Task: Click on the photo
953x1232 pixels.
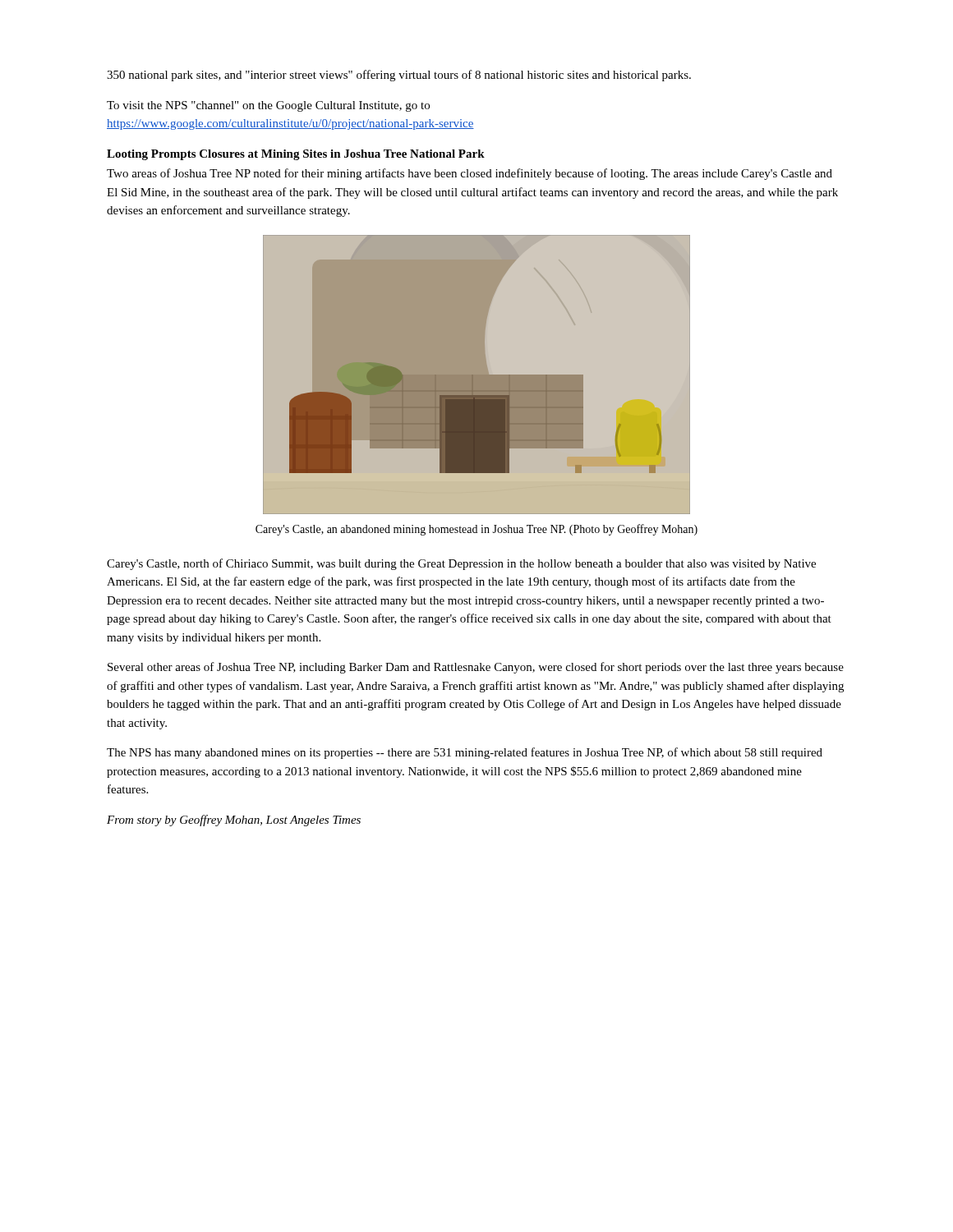Action: [476, 376]
